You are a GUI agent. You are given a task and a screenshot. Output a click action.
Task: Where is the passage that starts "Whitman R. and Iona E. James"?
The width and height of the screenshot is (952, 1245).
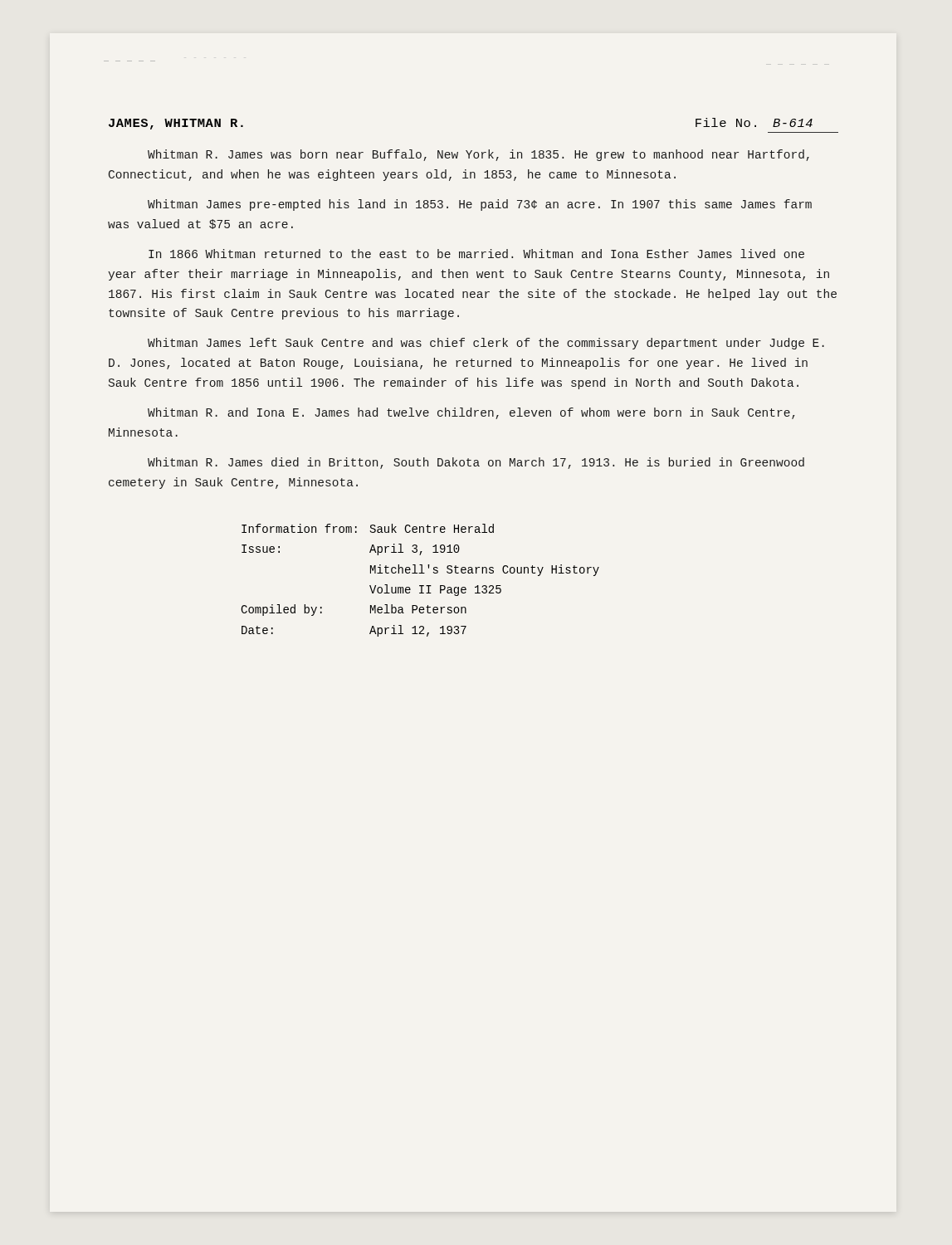tap(453, 423)
